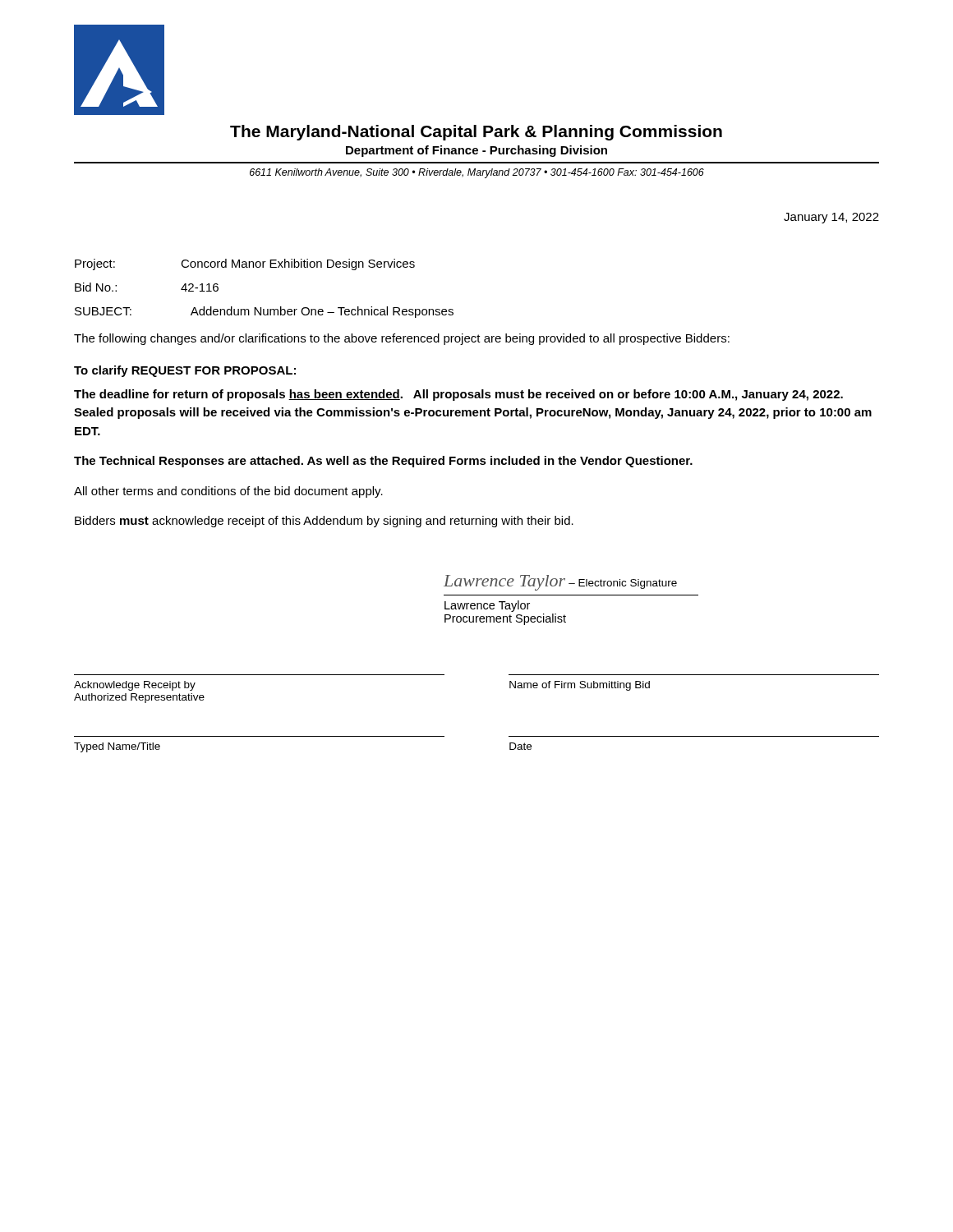Viewport: 953px width, 1232px height.
Task: Find the text starting "Bidders must acknowledge receipt of this Addendum by"
Action: [324, 520]
